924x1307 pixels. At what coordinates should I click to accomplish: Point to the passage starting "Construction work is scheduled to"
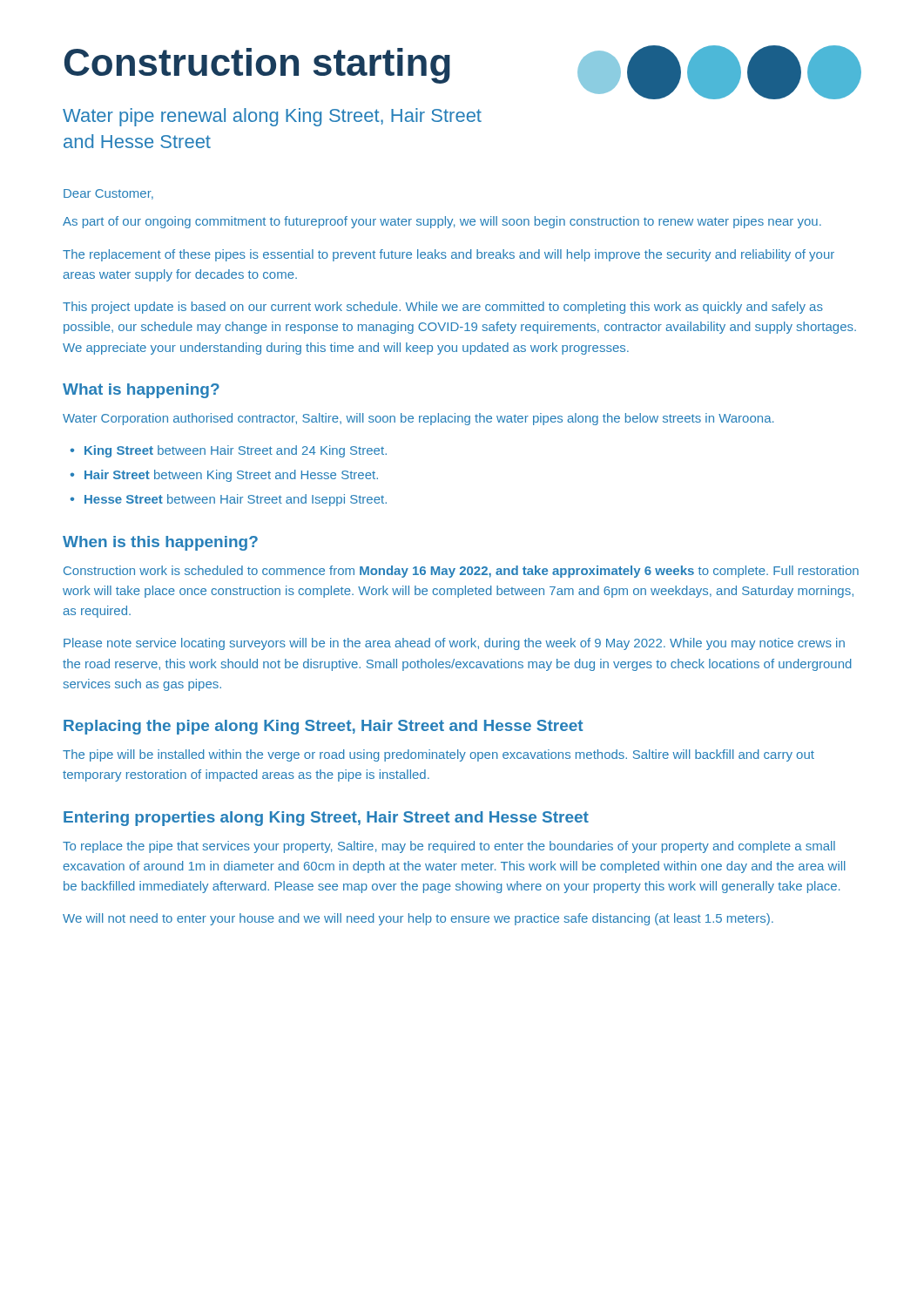pos(461,590)
